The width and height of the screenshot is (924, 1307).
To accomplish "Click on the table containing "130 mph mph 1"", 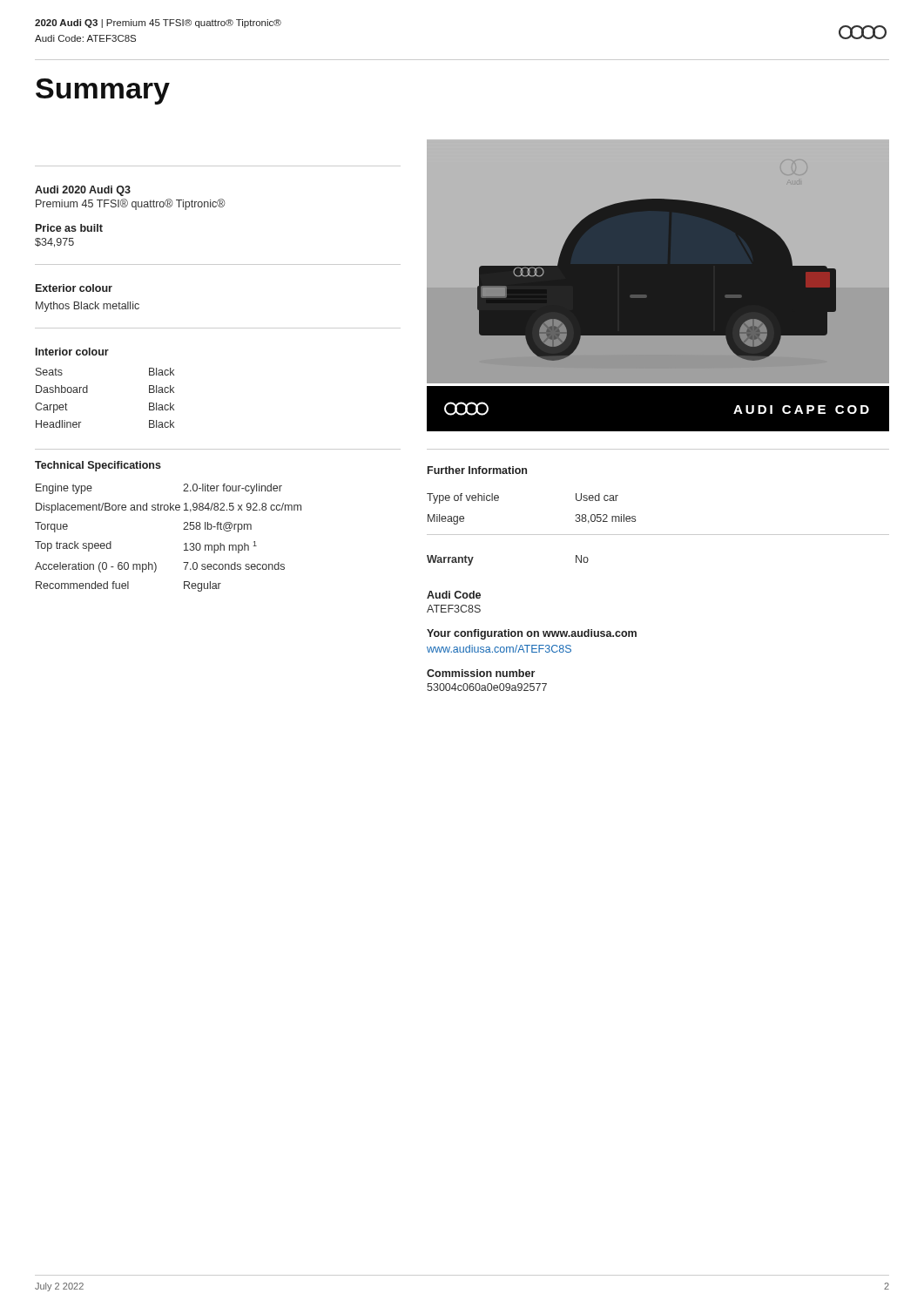I will (x=218, y=537).
